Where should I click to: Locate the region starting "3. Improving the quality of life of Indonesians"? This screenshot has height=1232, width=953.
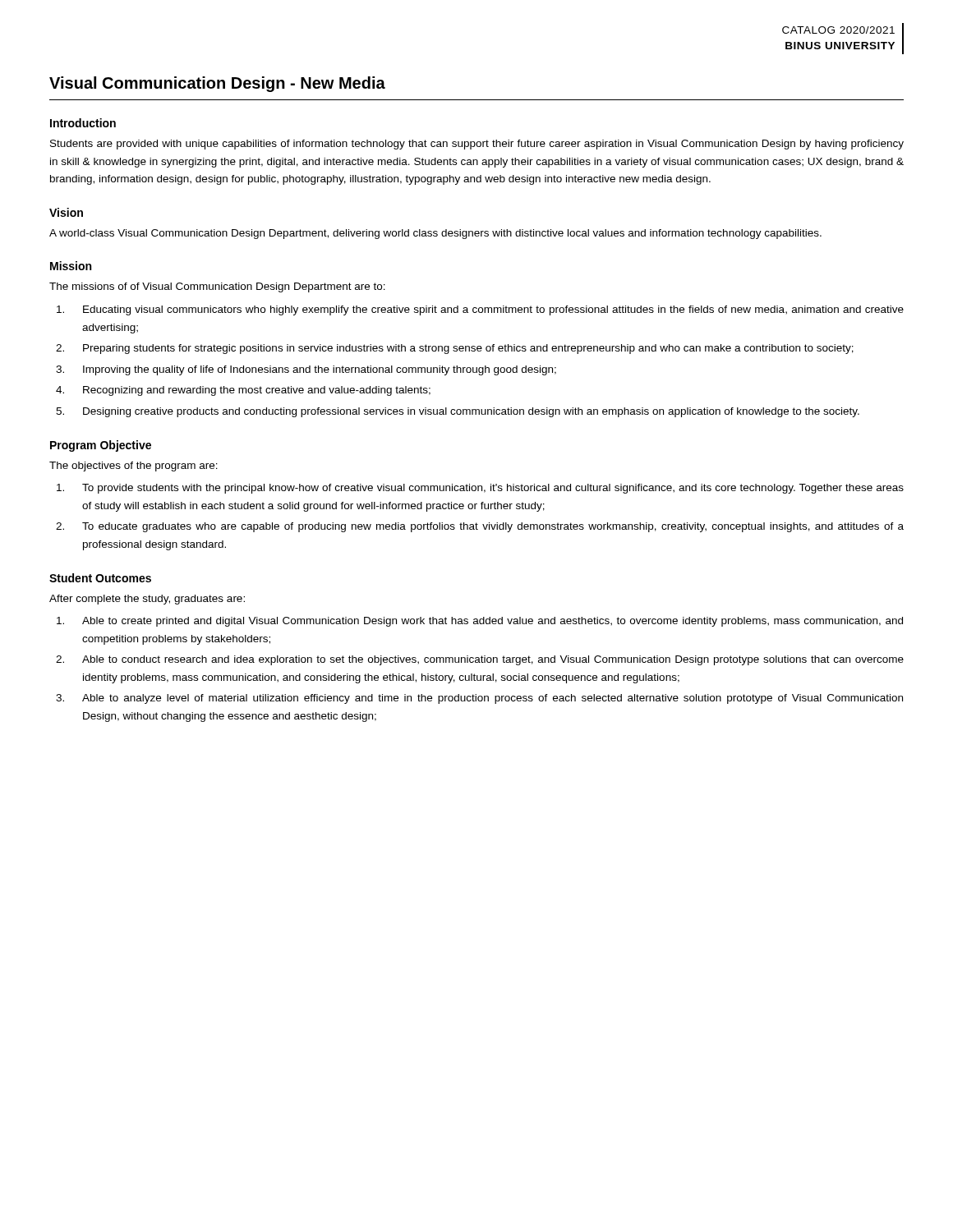click(x=476, y=369)
